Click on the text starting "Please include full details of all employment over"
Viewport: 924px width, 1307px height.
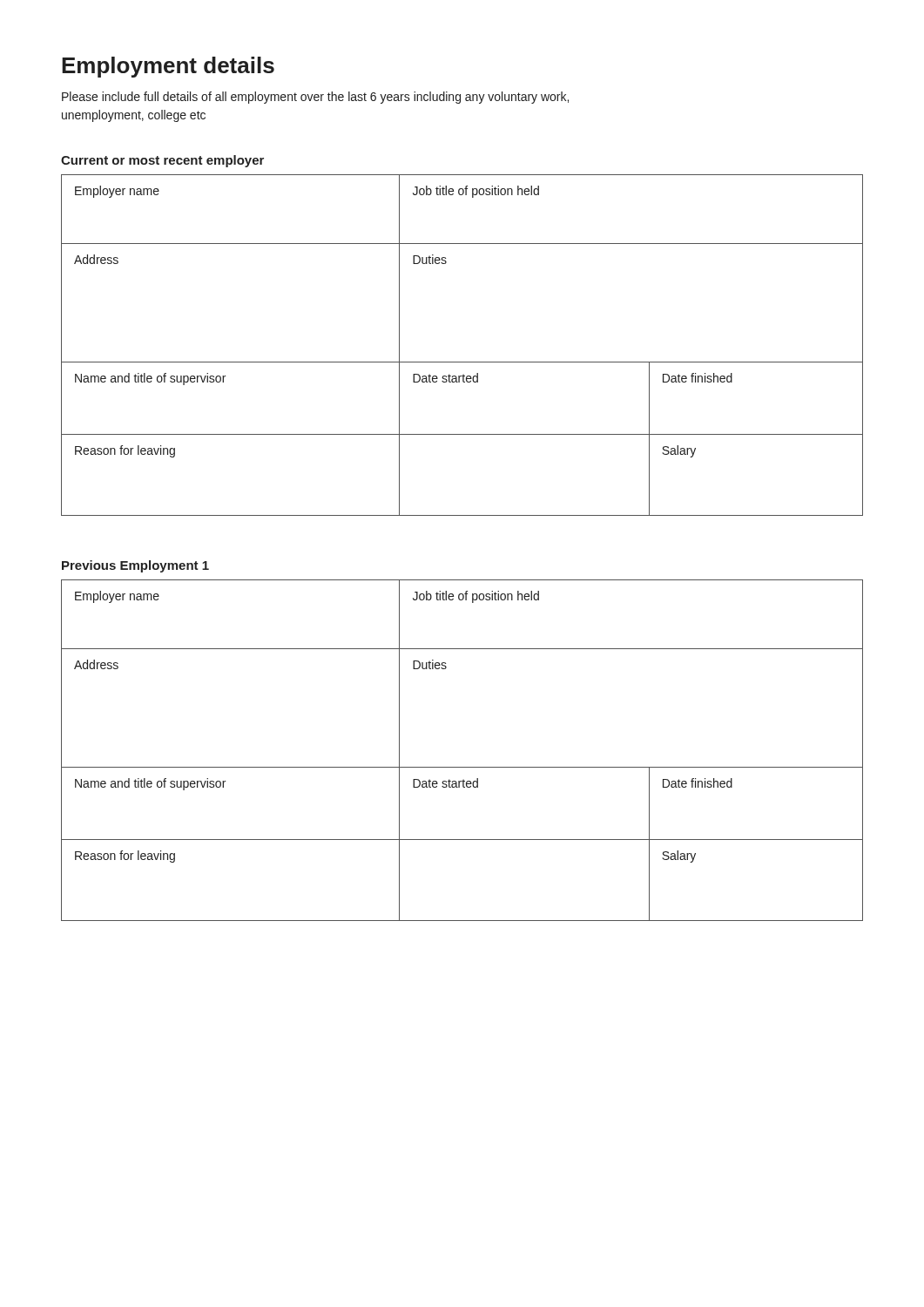(315, 106)
